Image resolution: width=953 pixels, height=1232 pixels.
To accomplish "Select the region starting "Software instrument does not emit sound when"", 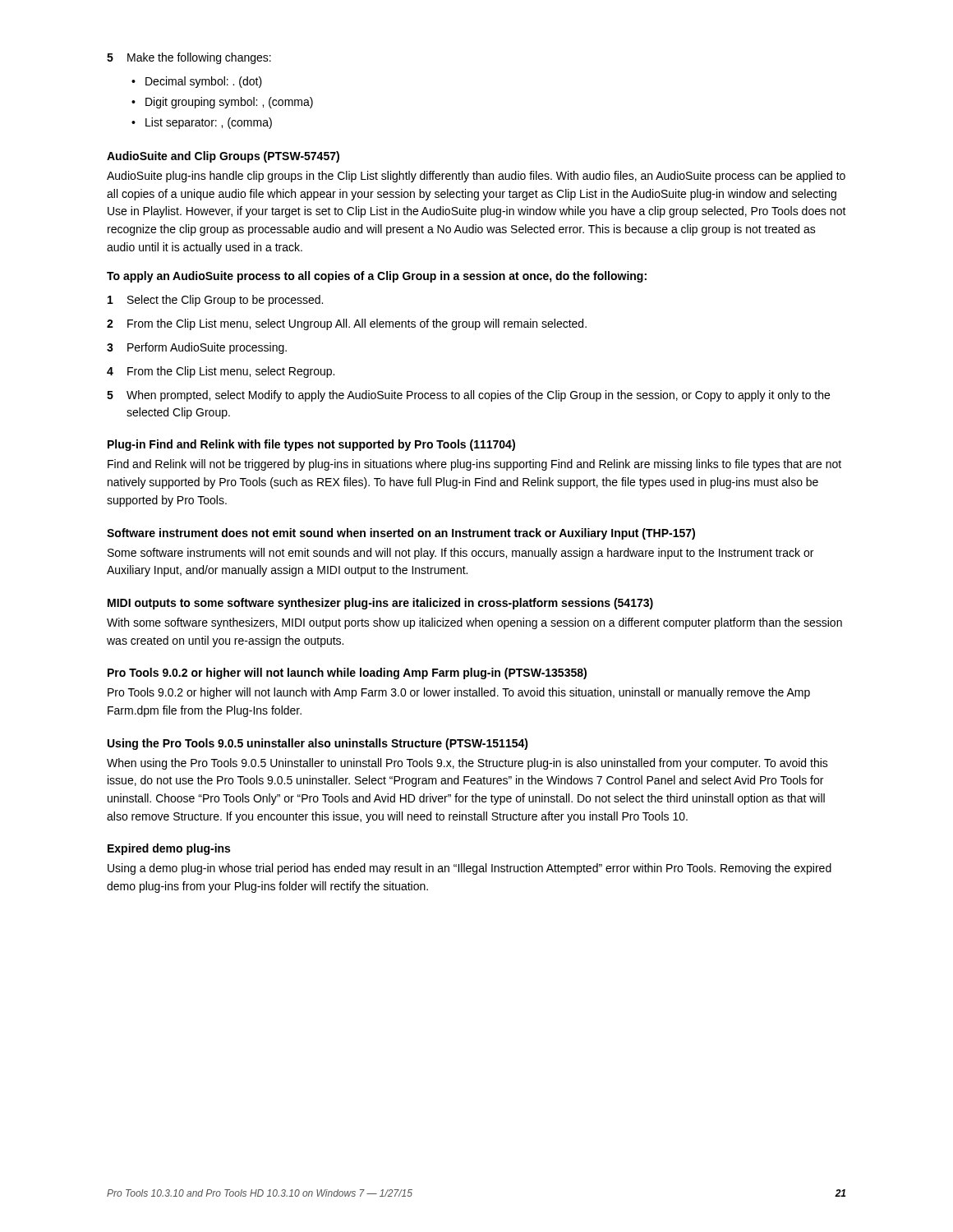I will coord(401,533).
